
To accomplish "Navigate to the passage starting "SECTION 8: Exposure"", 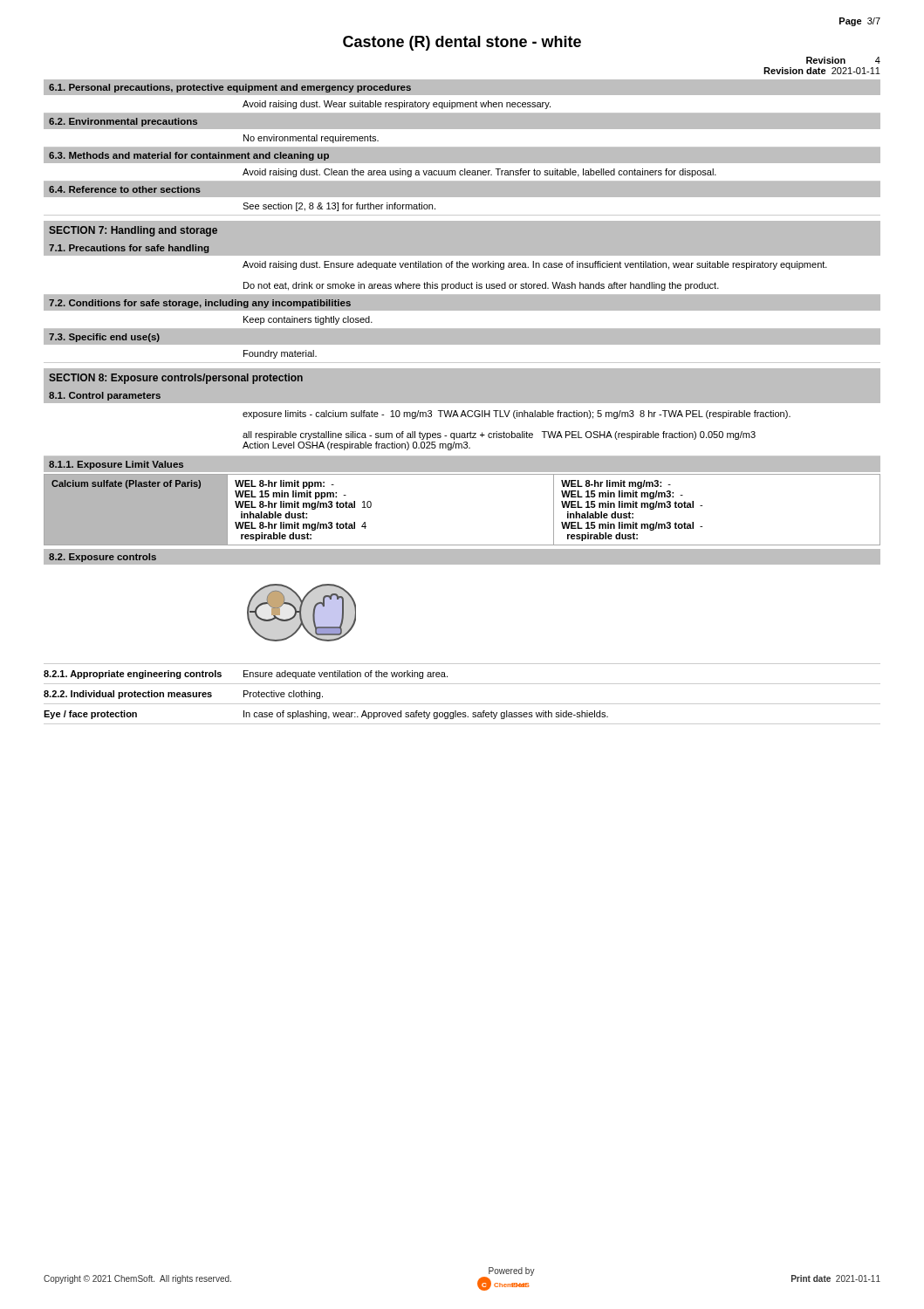I will point(176,378).
